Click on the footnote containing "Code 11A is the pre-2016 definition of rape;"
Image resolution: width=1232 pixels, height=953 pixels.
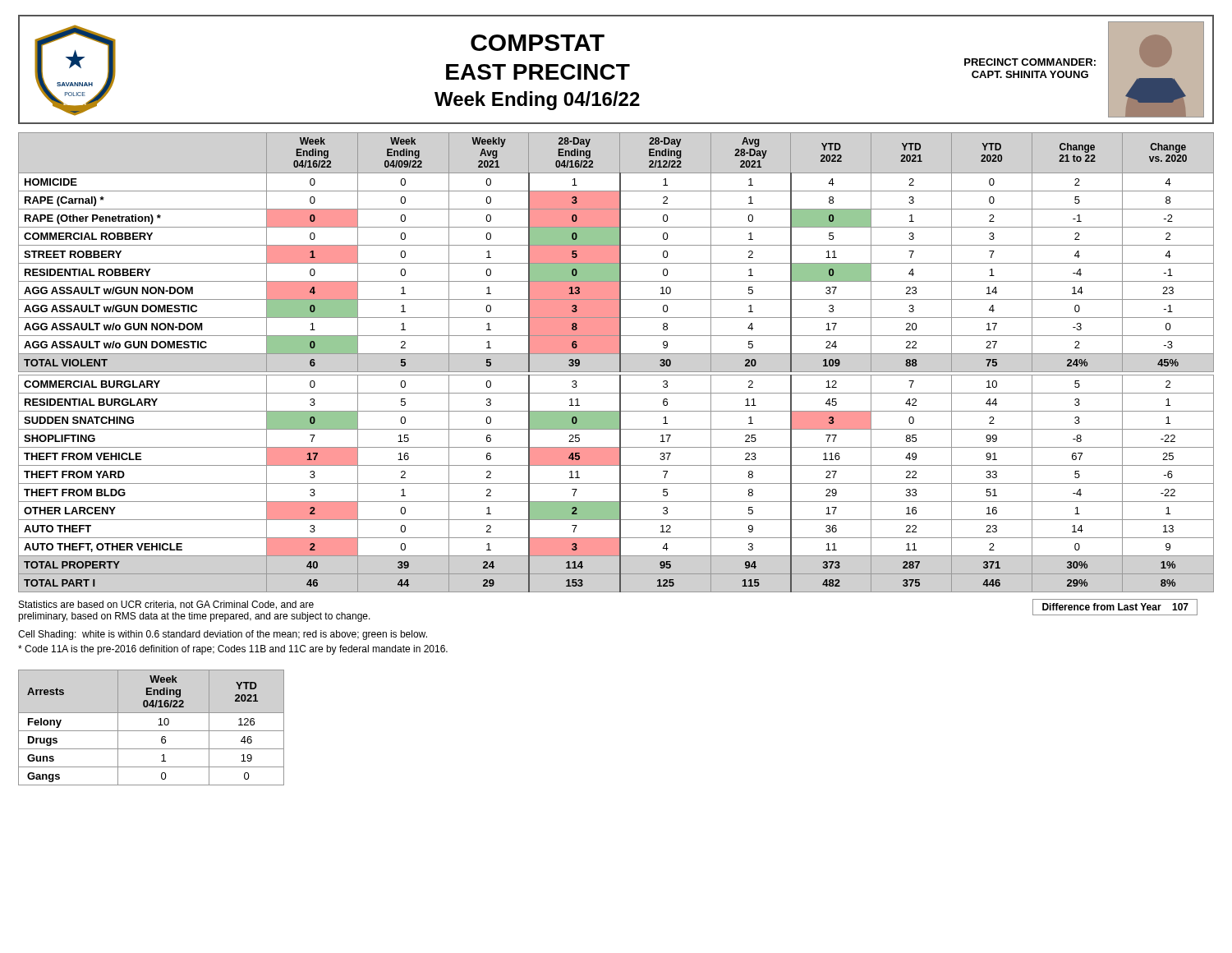point(233,649)
